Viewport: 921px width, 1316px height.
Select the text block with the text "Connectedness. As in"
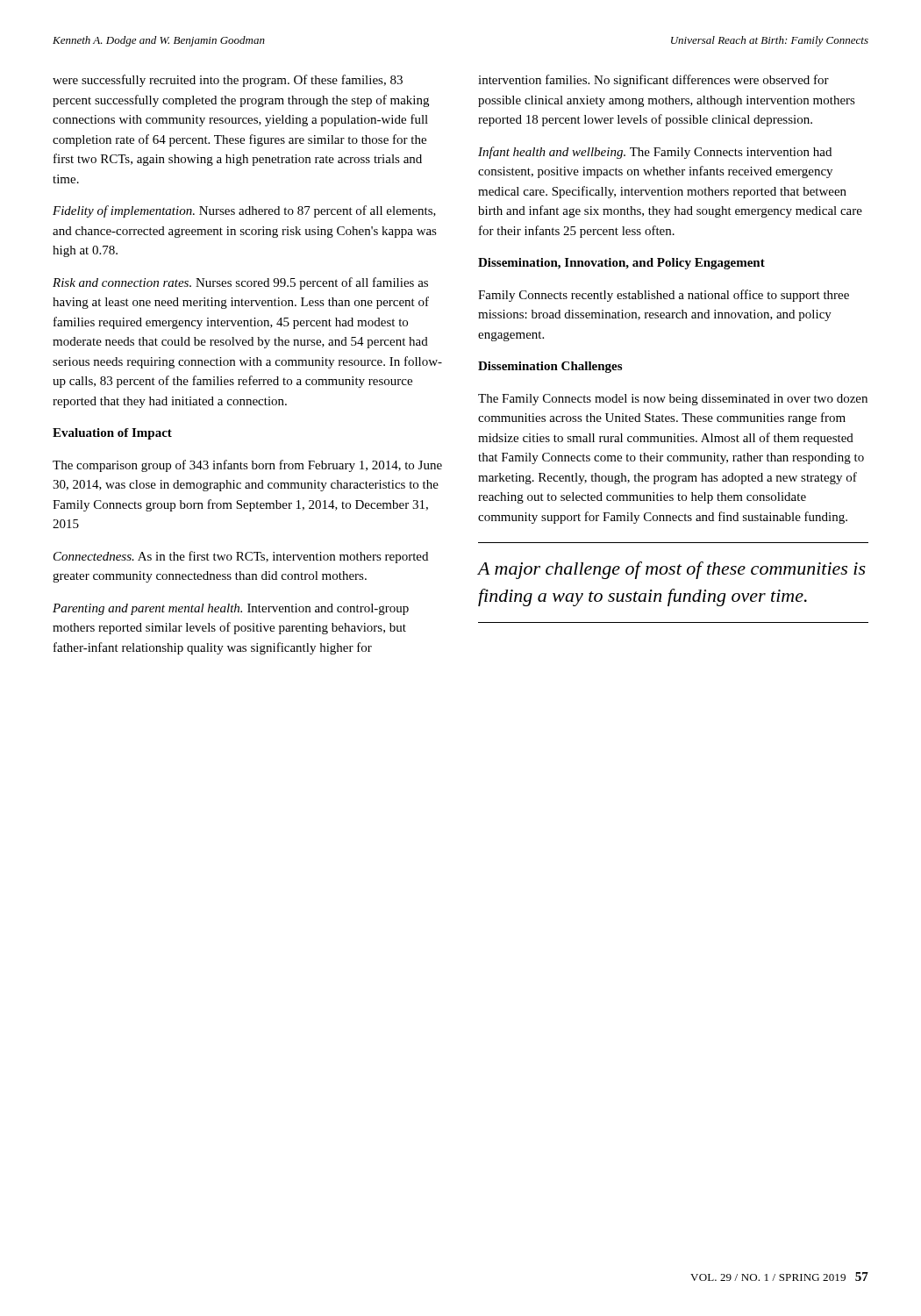(x=248, y=566)
